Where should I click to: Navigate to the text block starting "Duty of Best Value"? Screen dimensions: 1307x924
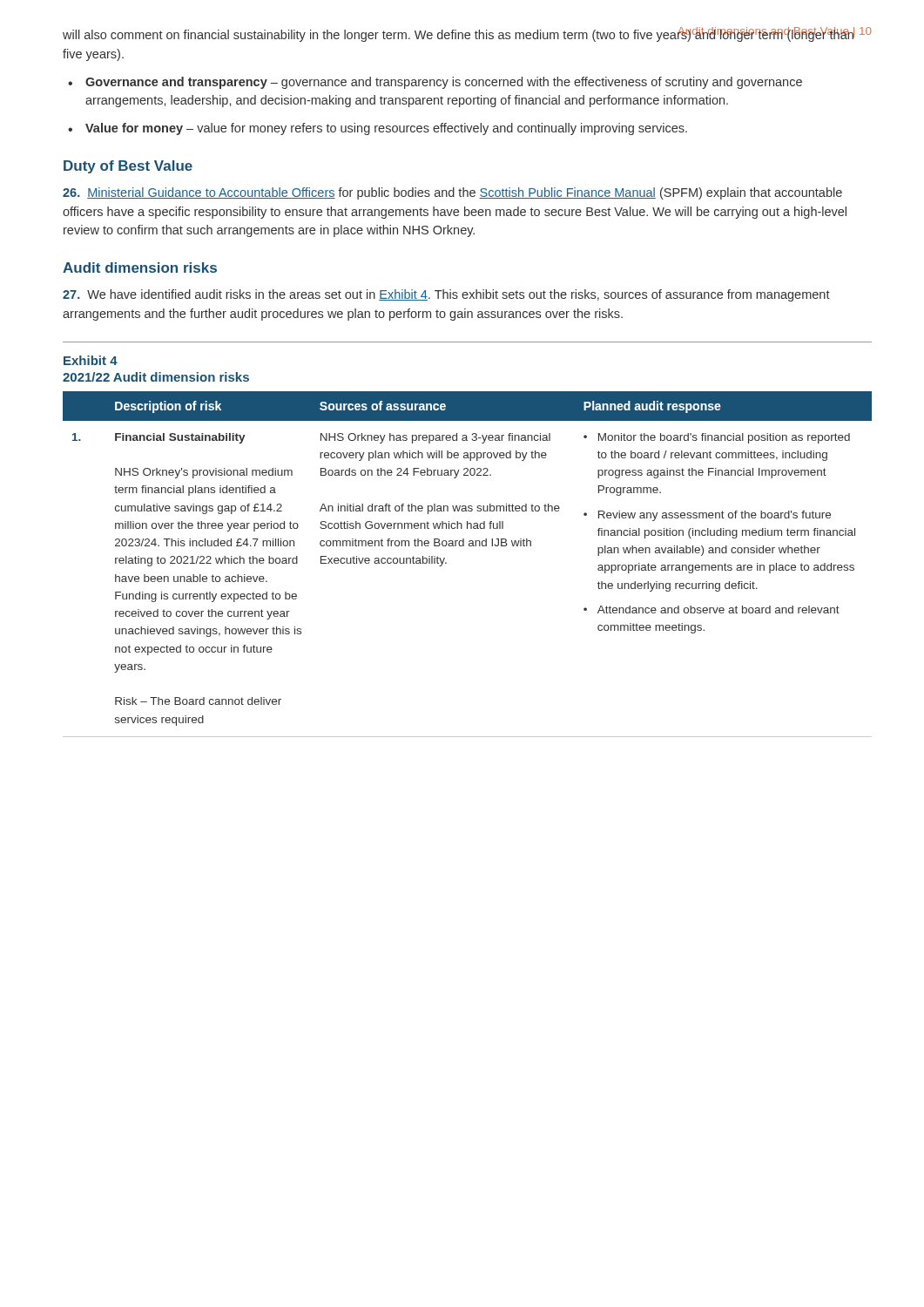(128, 166)
